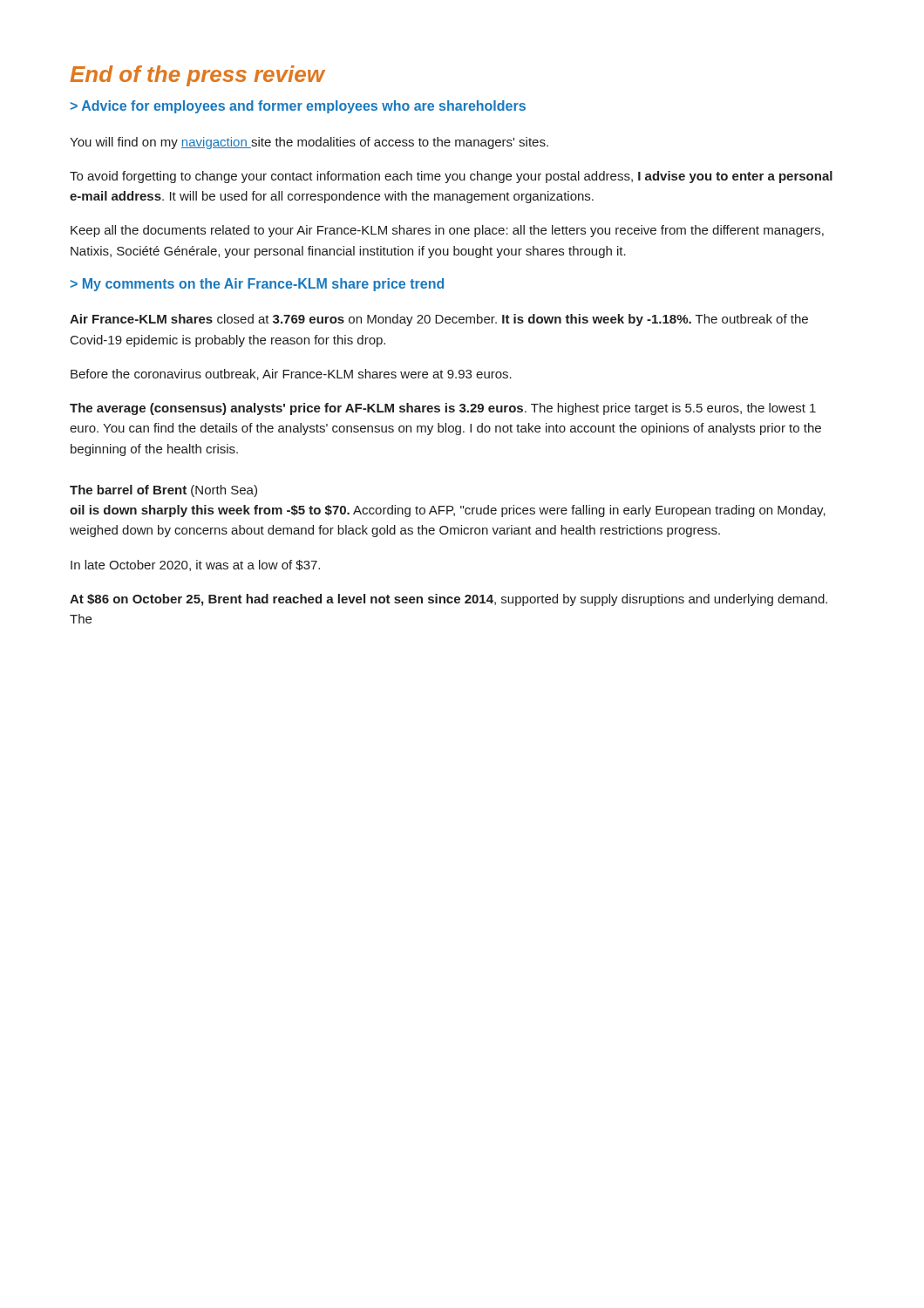Screen dimensions: 1308x924
Task: Click on the element starting "You will find"
Action: coord(453,141)
